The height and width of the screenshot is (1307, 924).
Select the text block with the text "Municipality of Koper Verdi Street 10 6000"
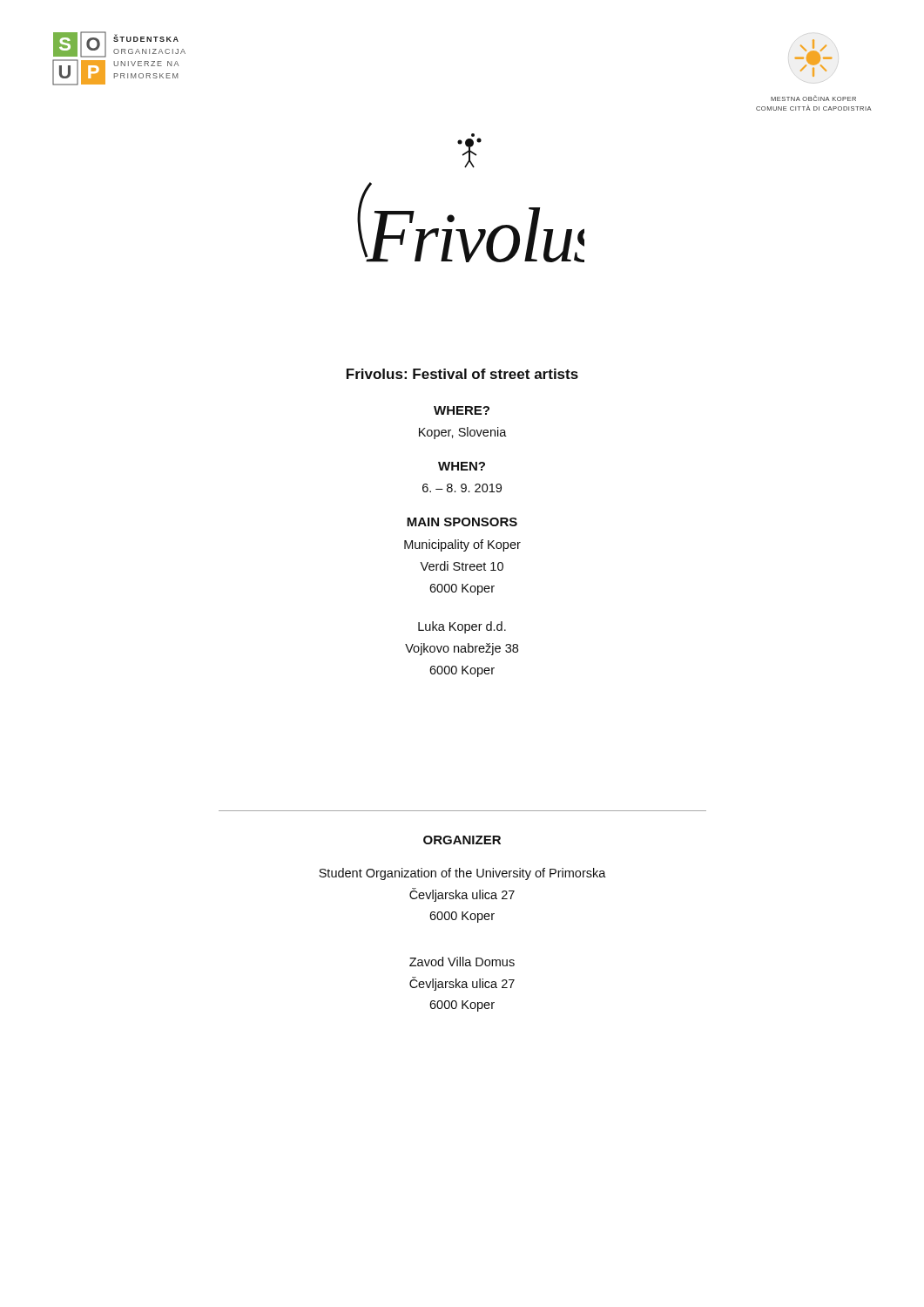click(462, 566)
